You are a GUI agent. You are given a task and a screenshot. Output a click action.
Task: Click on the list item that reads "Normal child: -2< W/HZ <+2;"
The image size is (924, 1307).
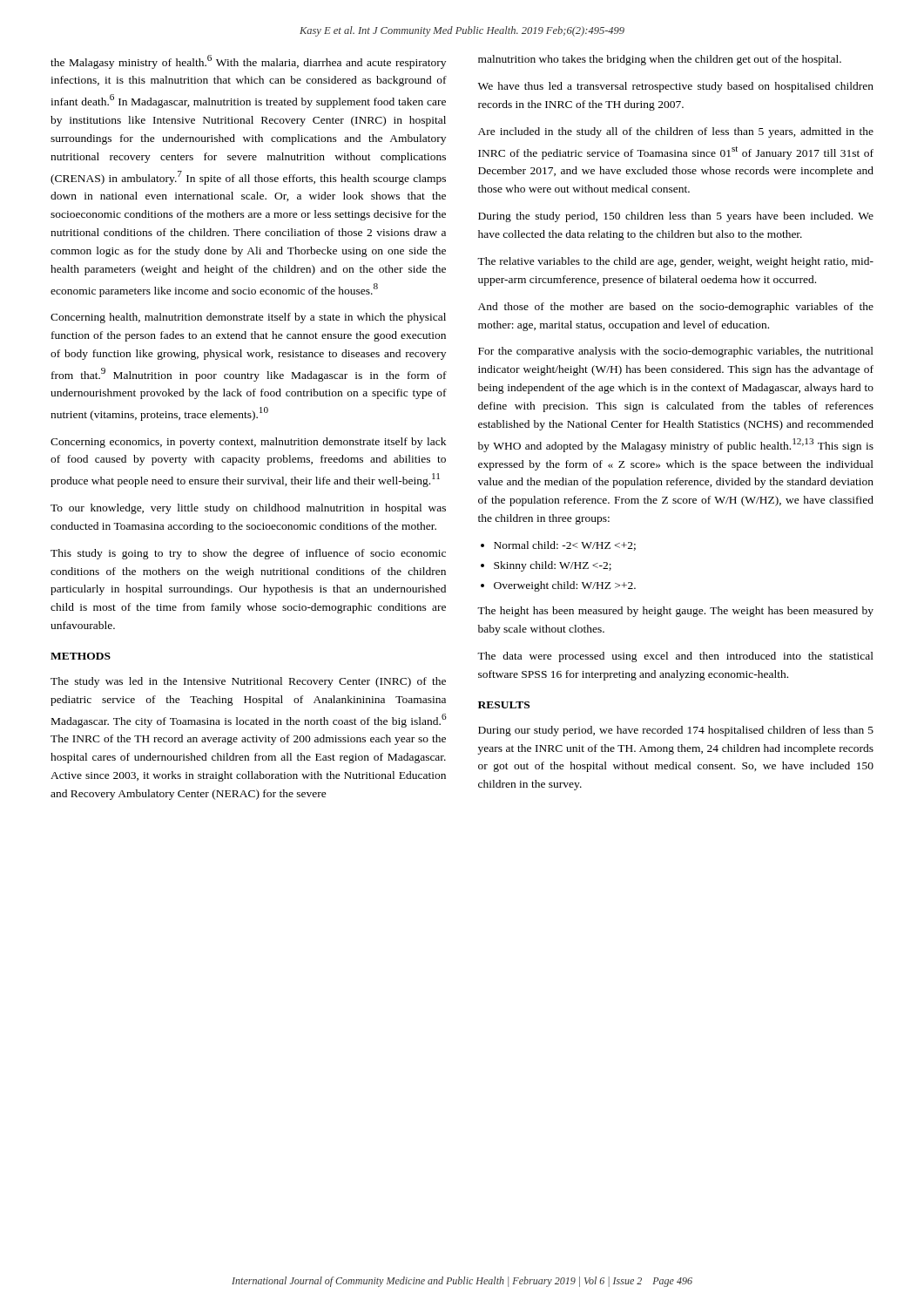click(x=565, y=545)
